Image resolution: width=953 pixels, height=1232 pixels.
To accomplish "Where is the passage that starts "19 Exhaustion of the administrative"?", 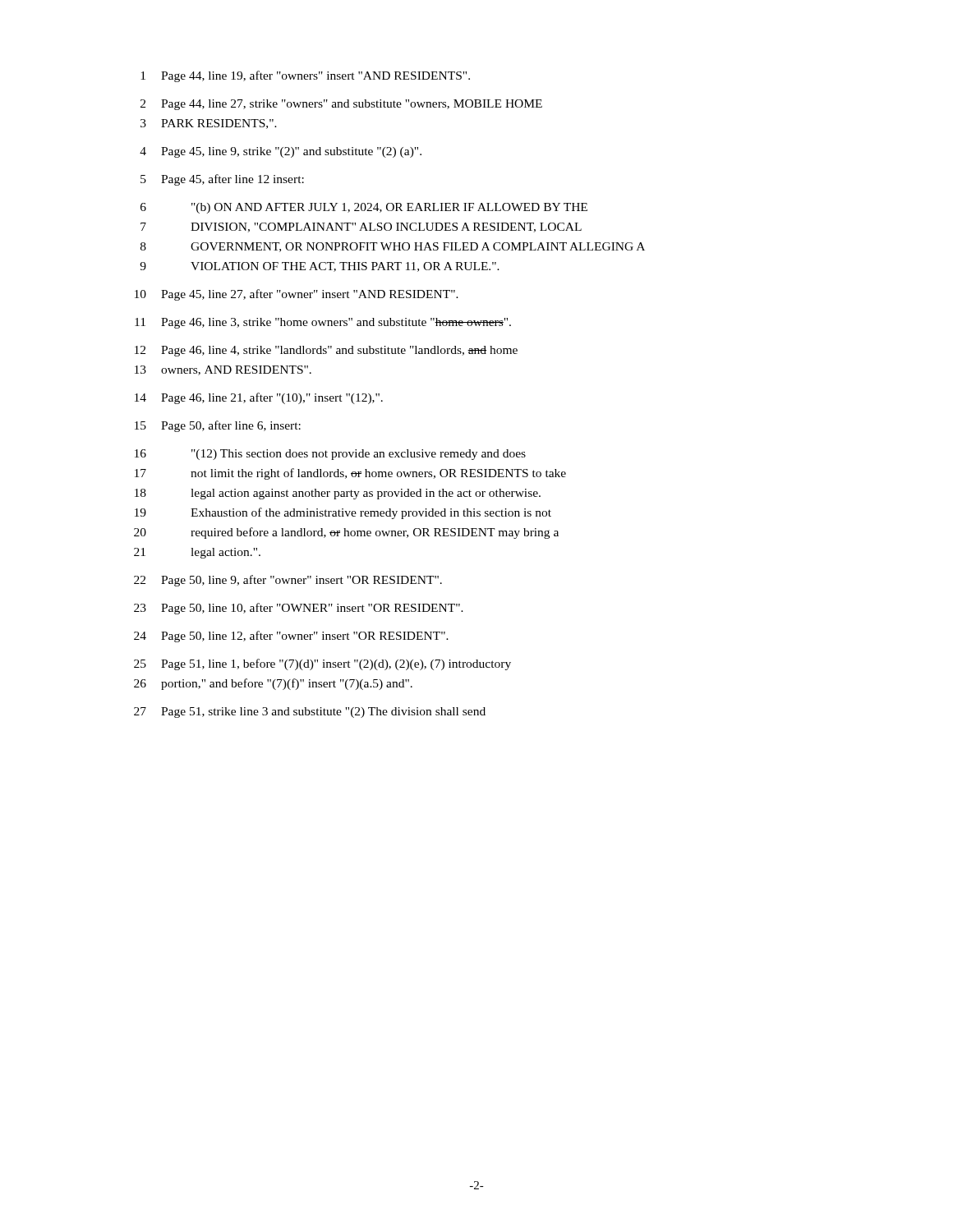I will coord(476,513).
